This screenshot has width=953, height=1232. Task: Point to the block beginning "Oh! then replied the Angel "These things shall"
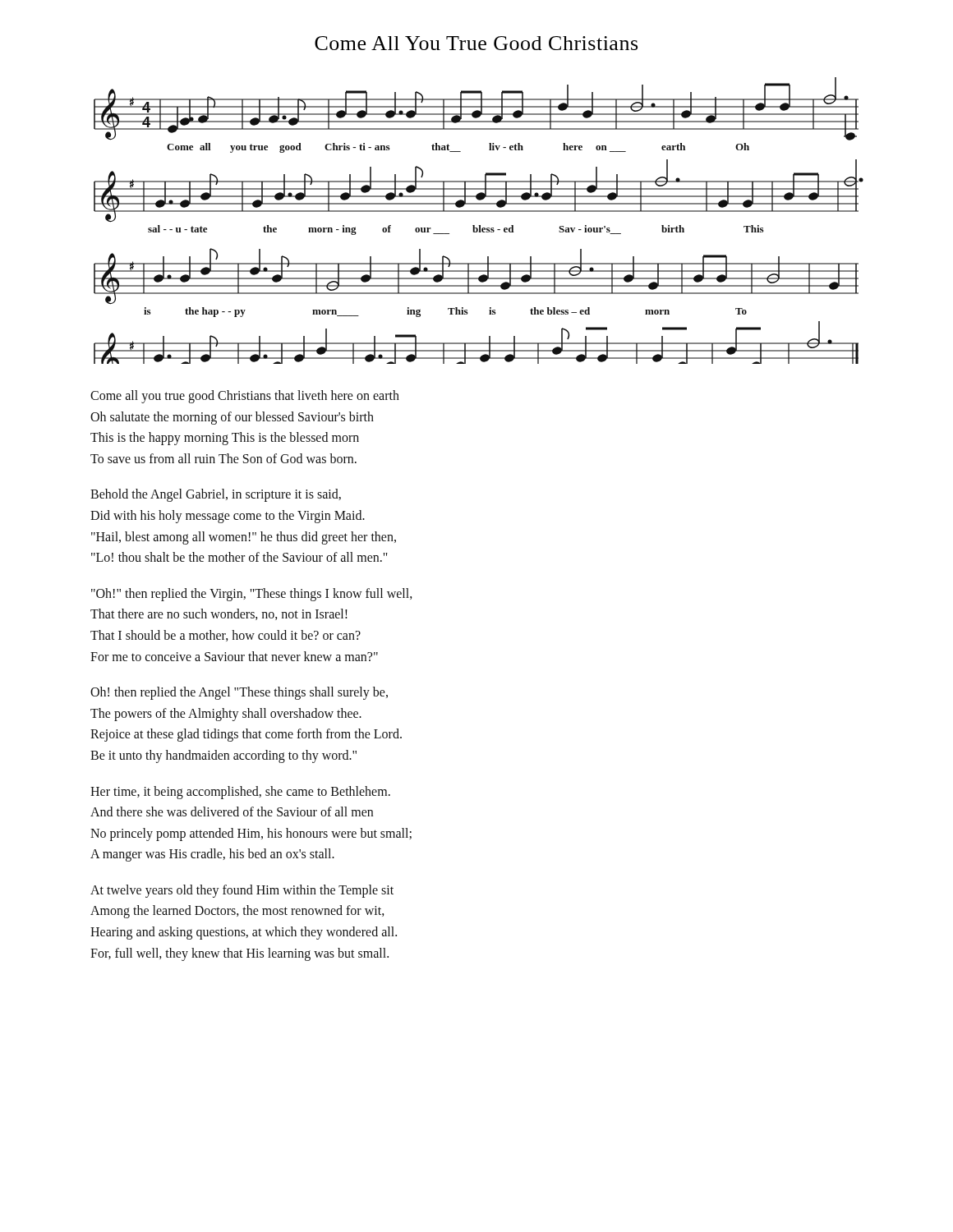coord(246,724)
